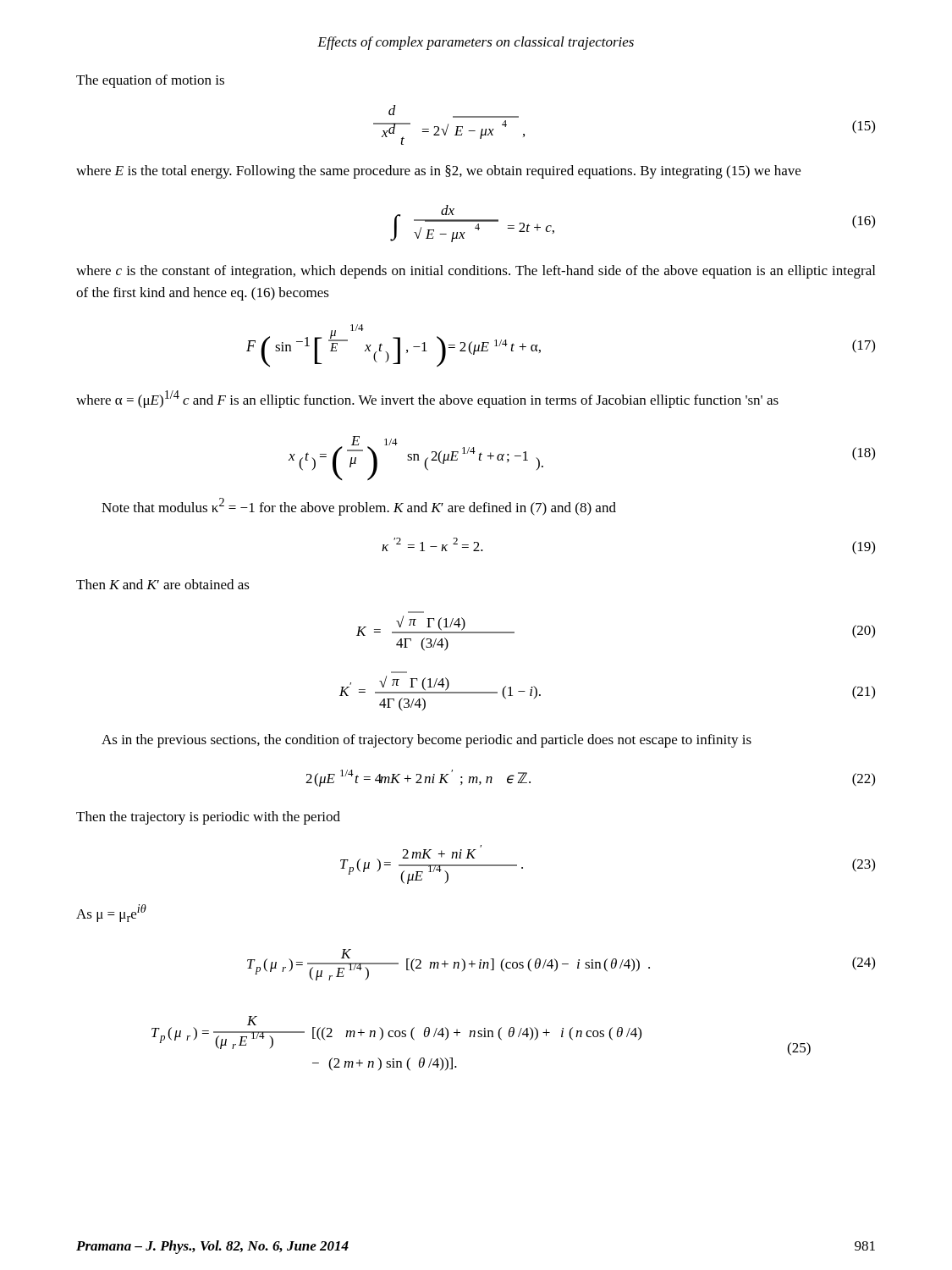952x1270 pixels.
Task: Select the element starting "∫ dx √"
Action: [456, 221]
